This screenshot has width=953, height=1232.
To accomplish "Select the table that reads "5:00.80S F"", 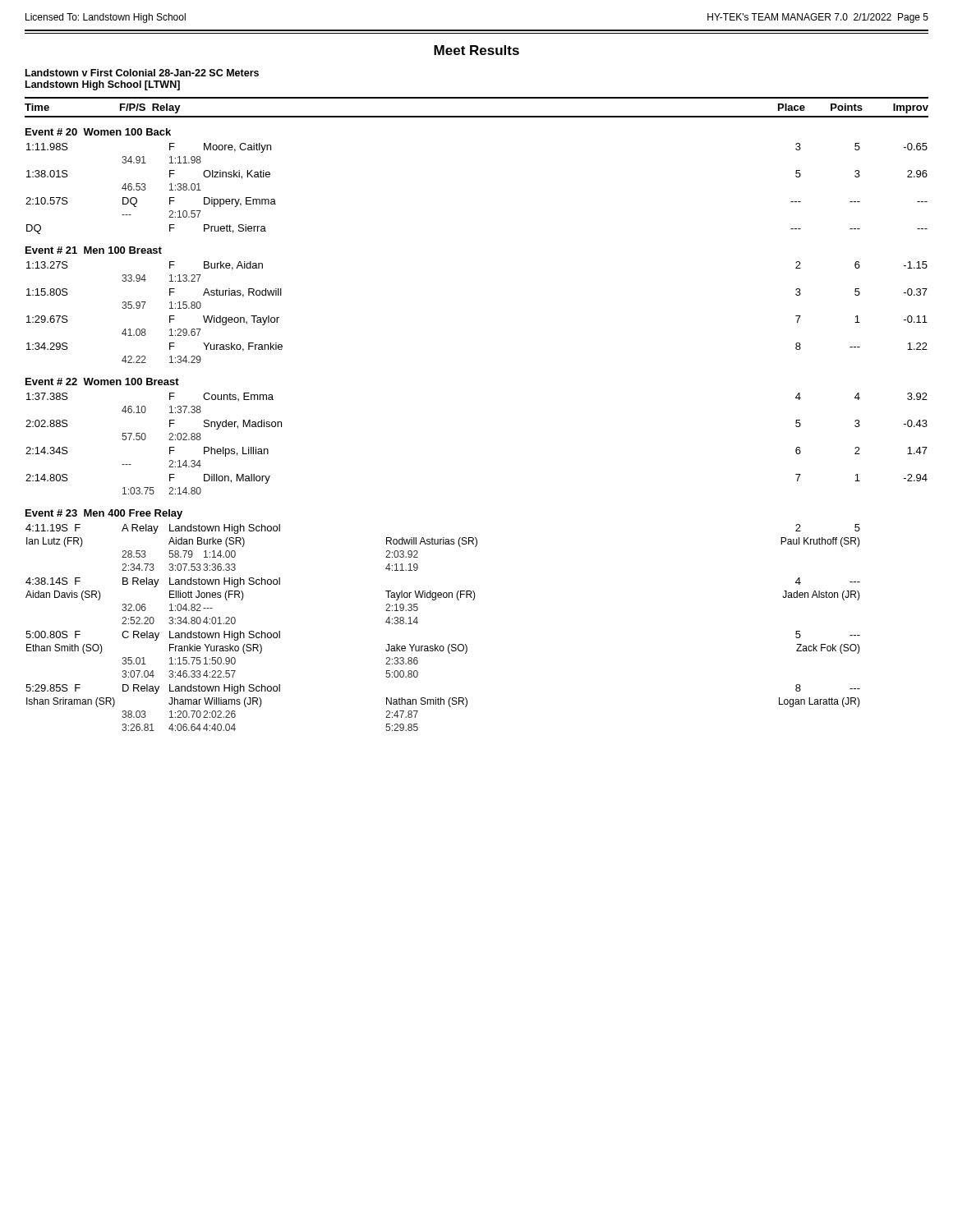I will [x=476, y=427].
